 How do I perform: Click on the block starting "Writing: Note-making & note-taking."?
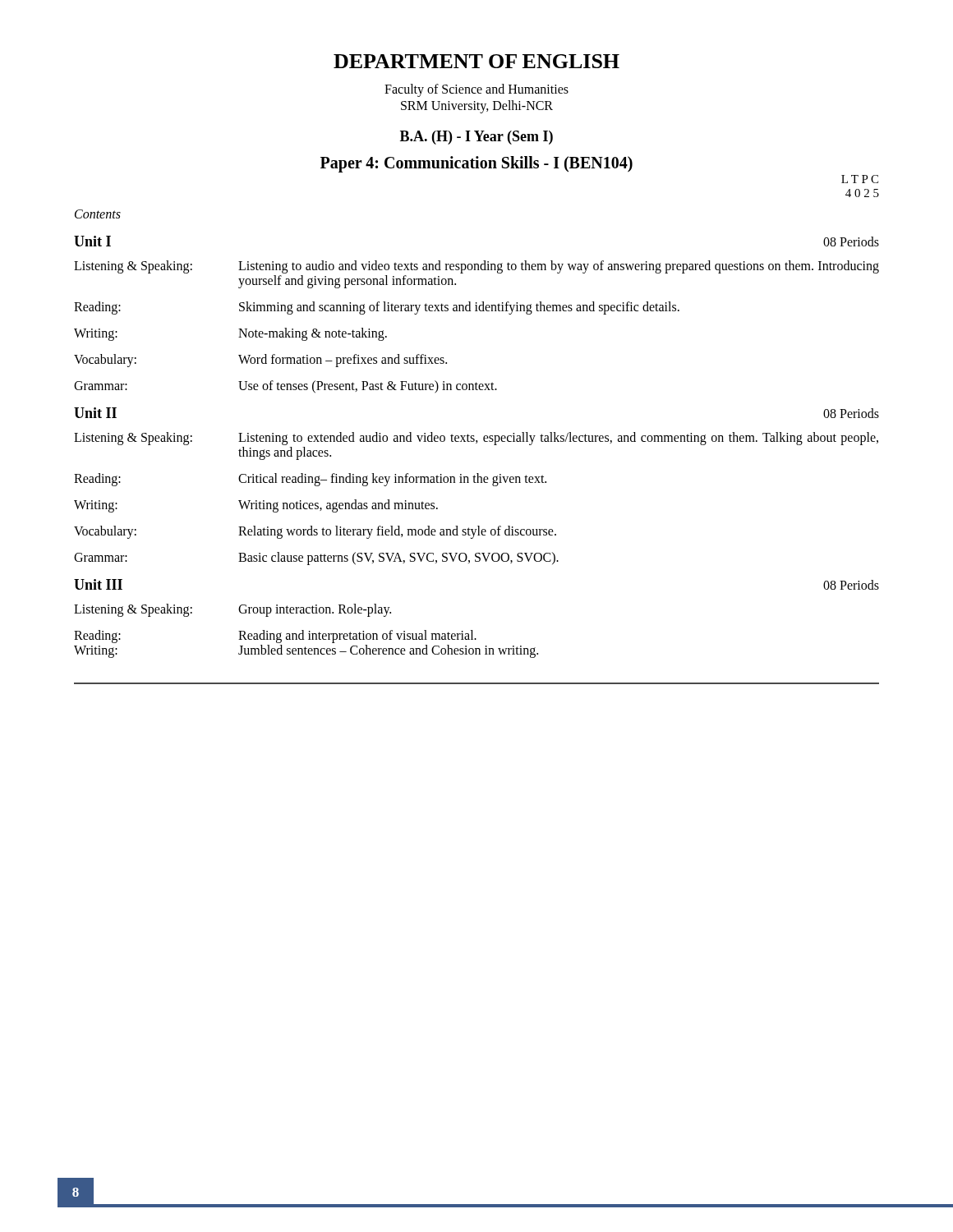(x=92, y=334)
